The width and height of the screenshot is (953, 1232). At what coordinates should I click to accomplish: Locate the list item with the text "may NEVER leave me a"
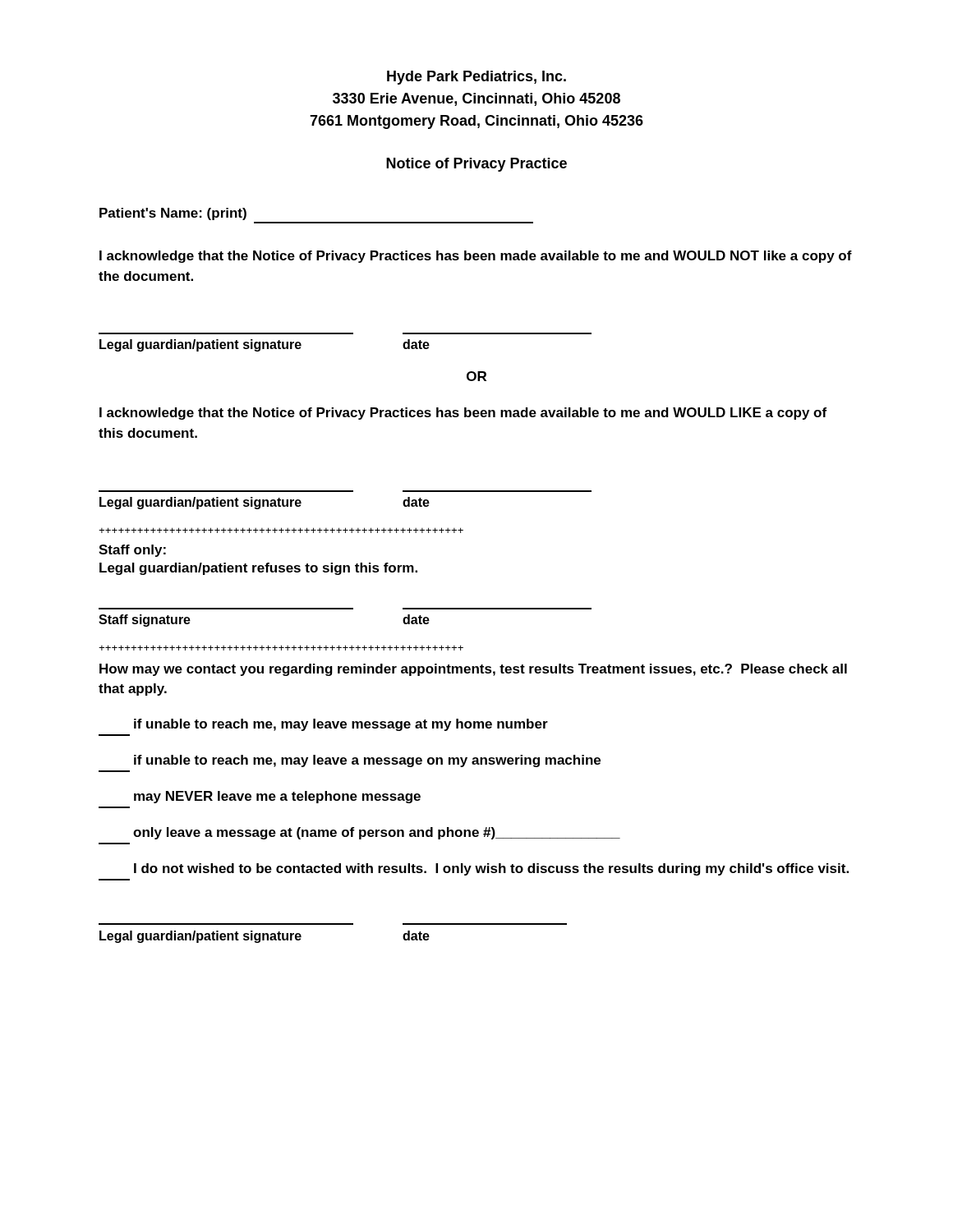click(260, 798)
